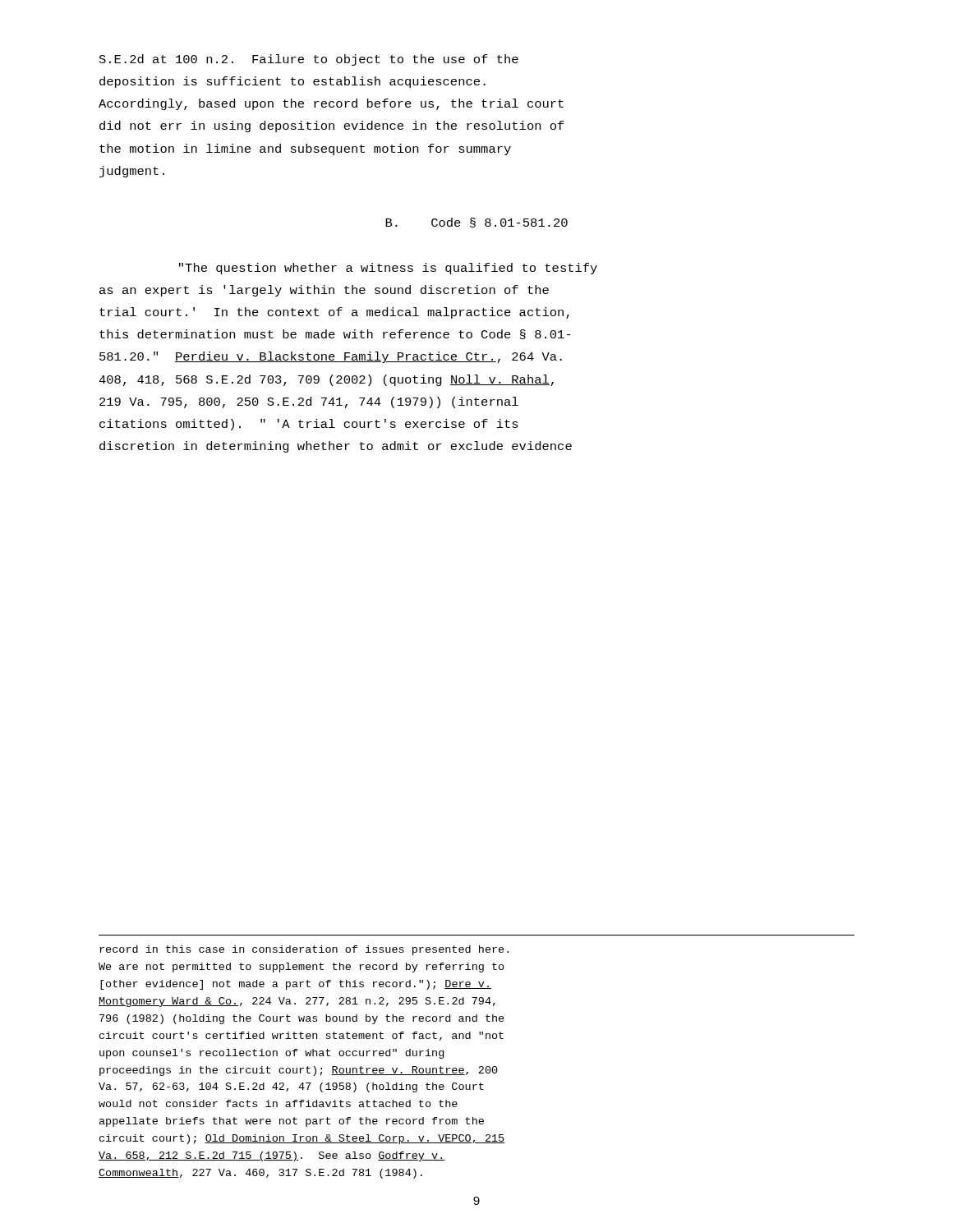The height and width of the screenshot is (1232, 953).
Task: Locate the text block starting ""The question whether a witness"
Action: point(348,358)
